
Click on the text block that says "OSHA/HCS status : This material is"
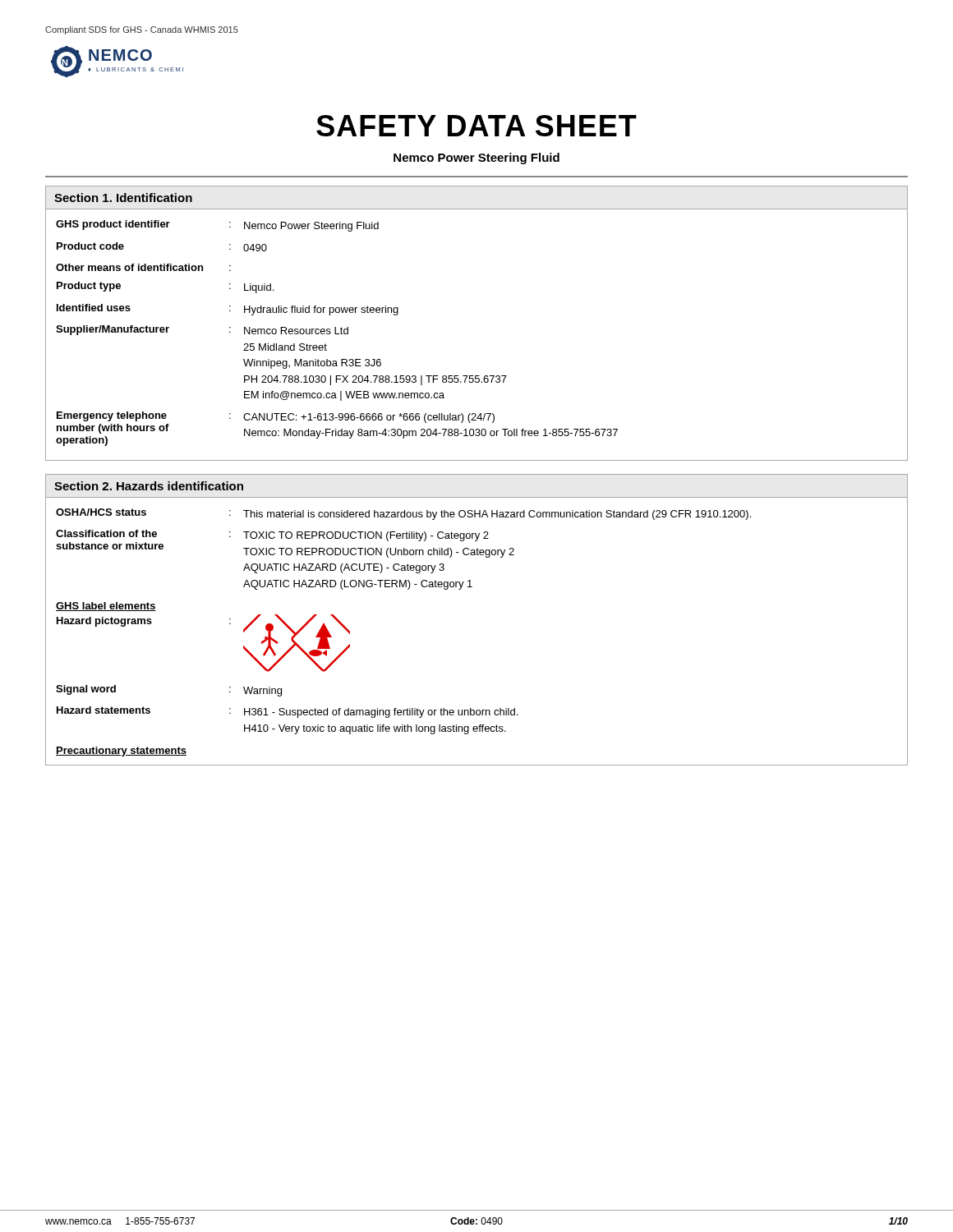tap(476, 513)
